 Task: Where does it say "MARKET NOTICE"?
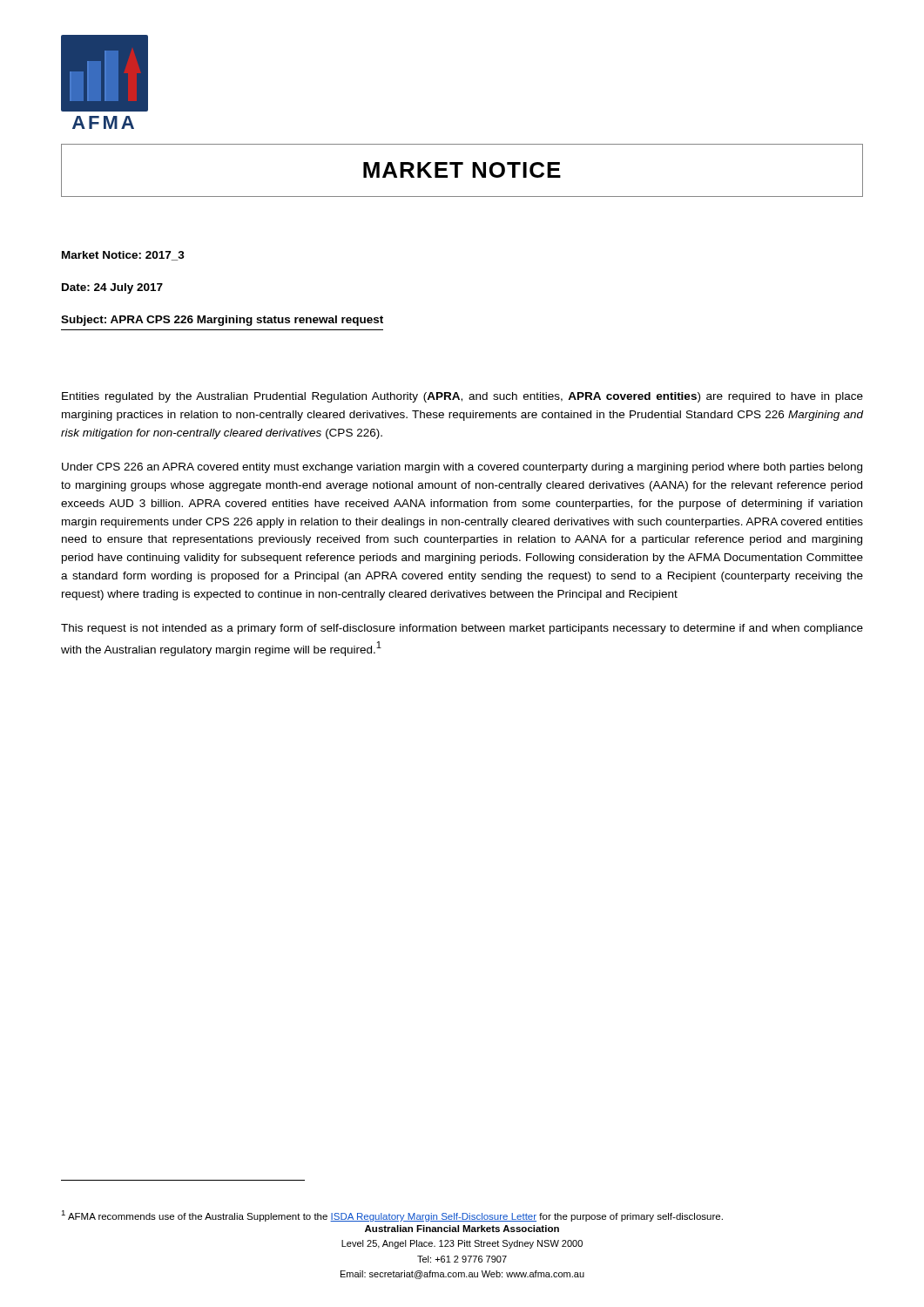(462, 170)
